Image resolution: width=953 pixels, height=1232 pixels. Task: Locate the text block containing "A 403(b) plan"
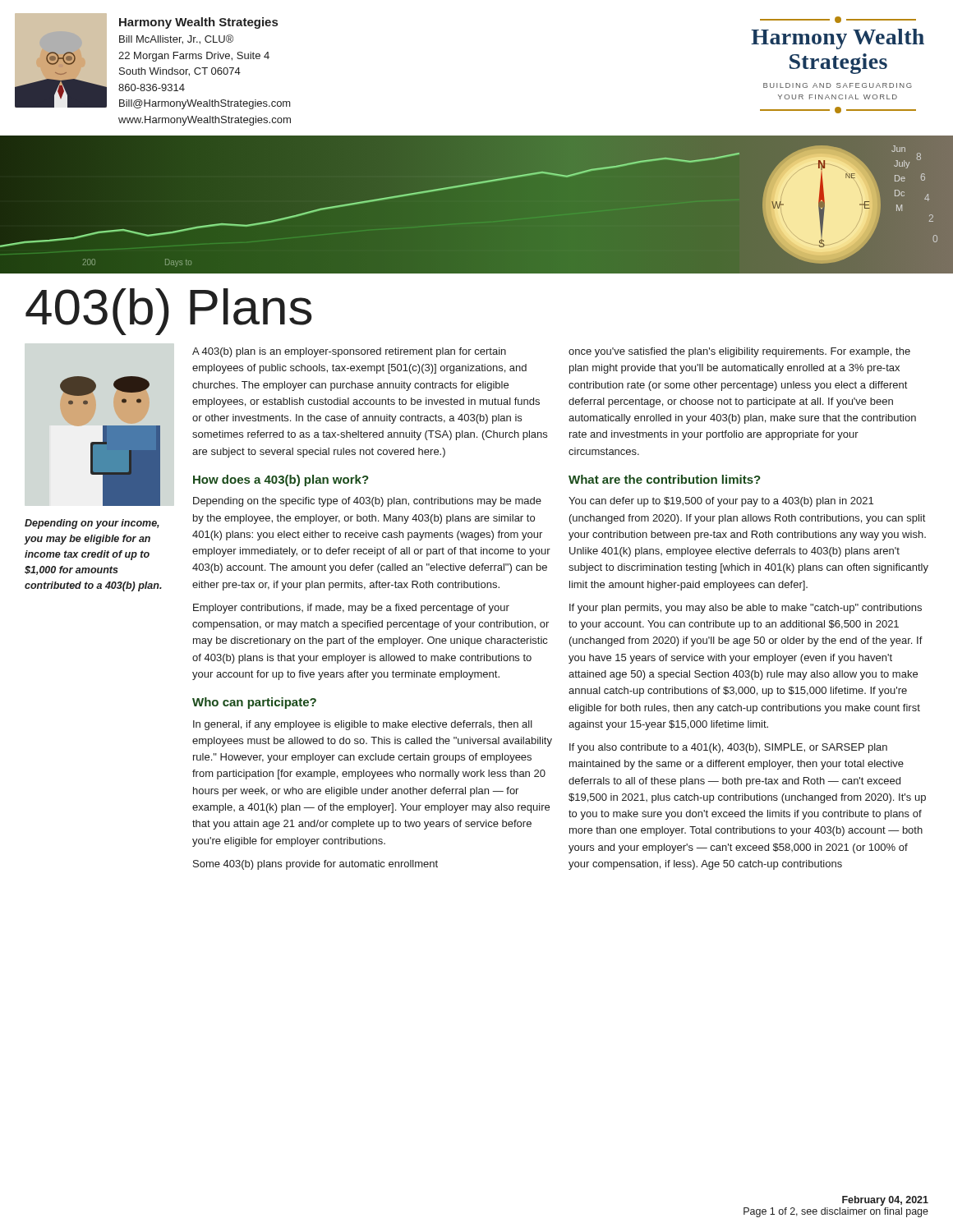point(372,608)
